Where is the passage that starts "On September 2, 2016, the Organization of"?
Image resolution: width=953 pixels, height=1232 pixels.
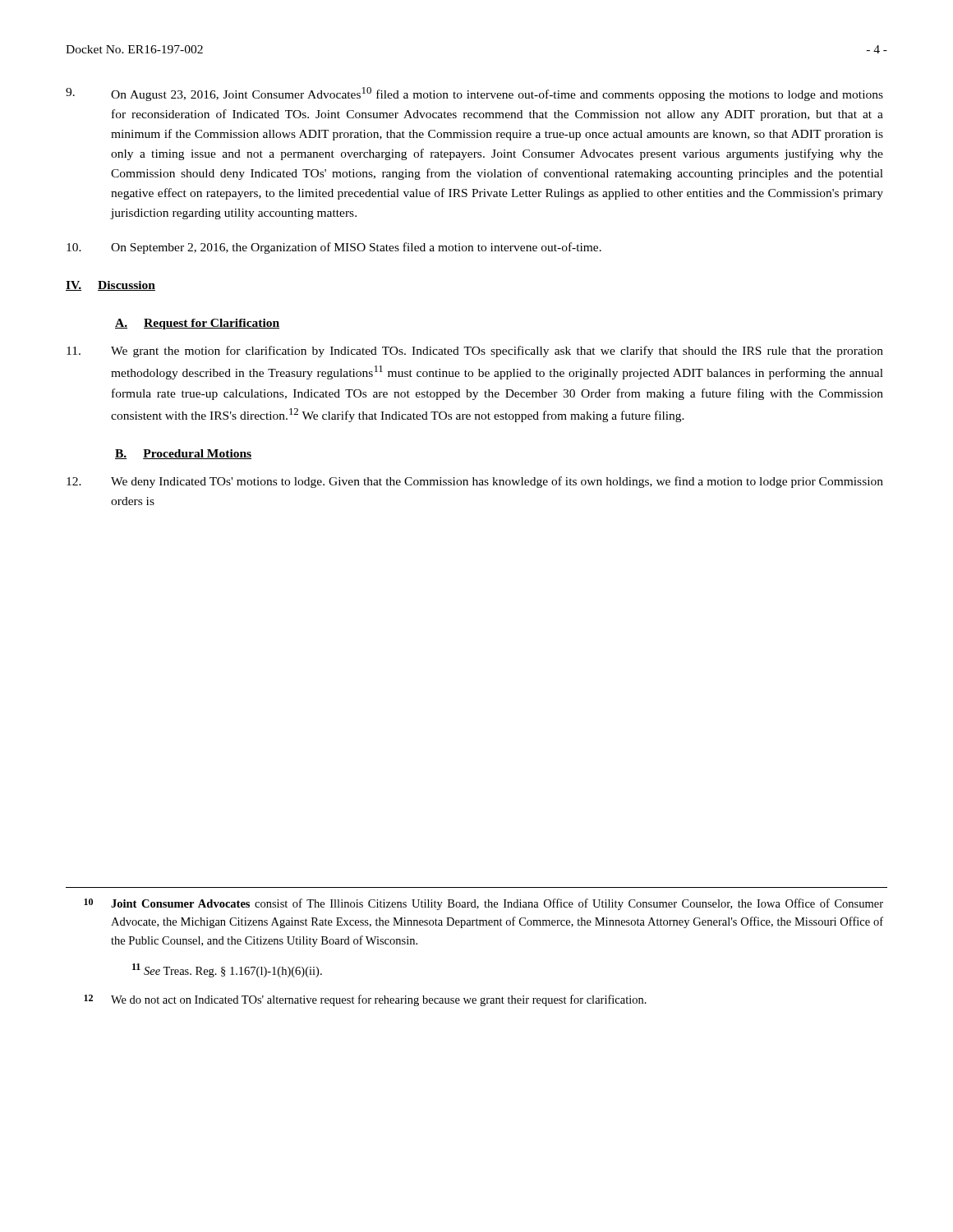click(x=474, y=247)
